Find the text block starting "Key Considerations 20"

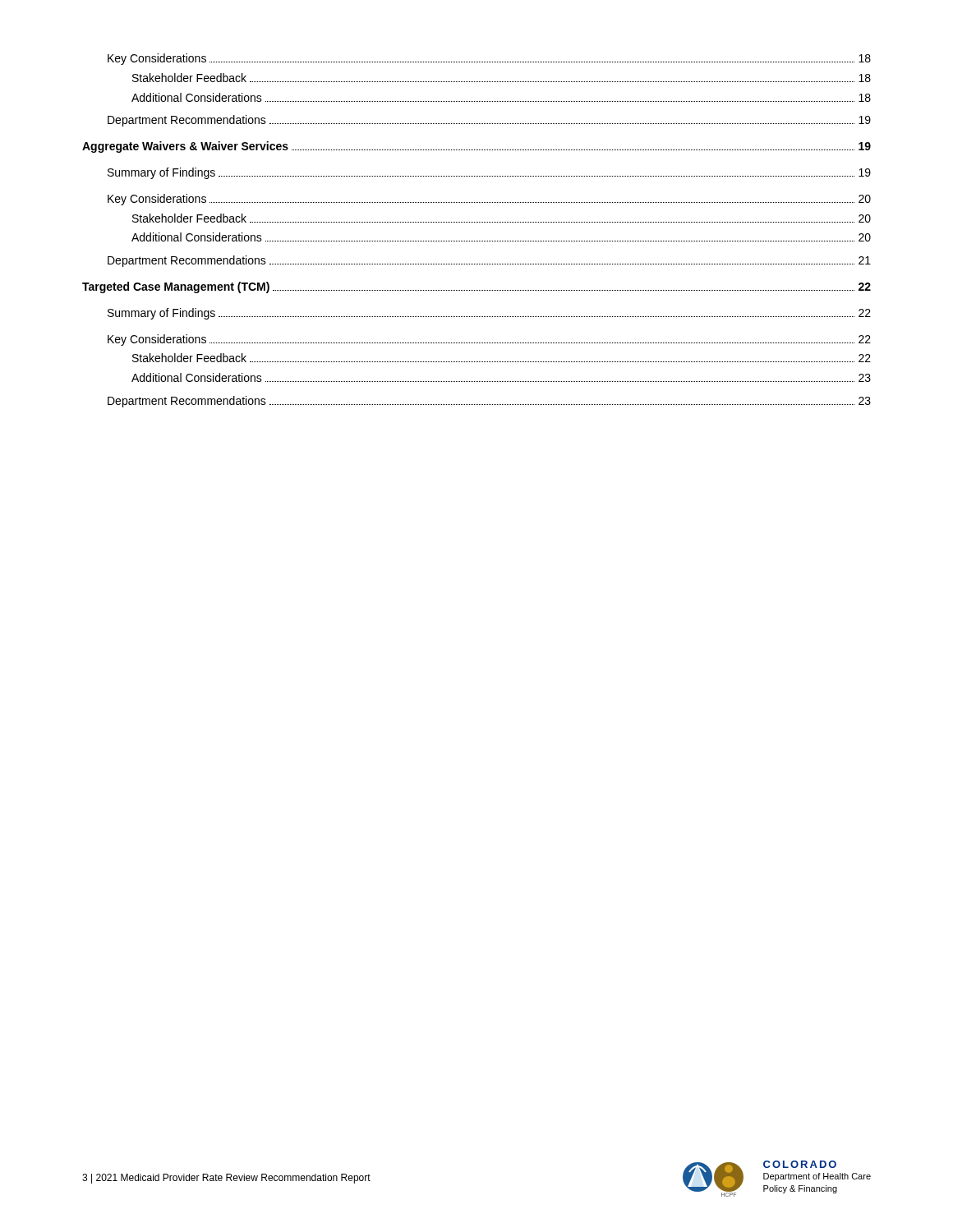pos(489,199)
